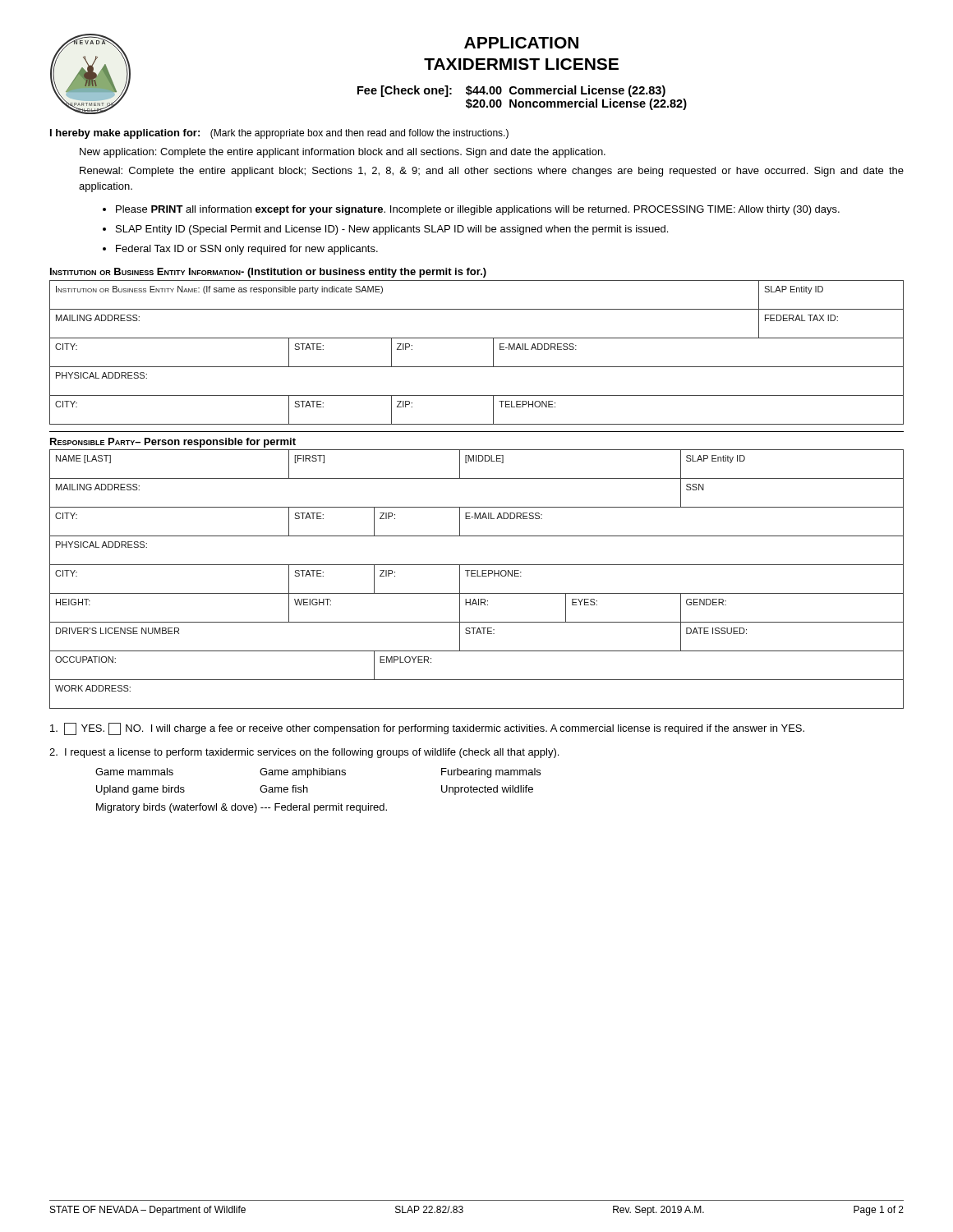Locate the list item that reads "SLAP Entity ID"
Screen dimensions: 1232x953
(392, 229)
